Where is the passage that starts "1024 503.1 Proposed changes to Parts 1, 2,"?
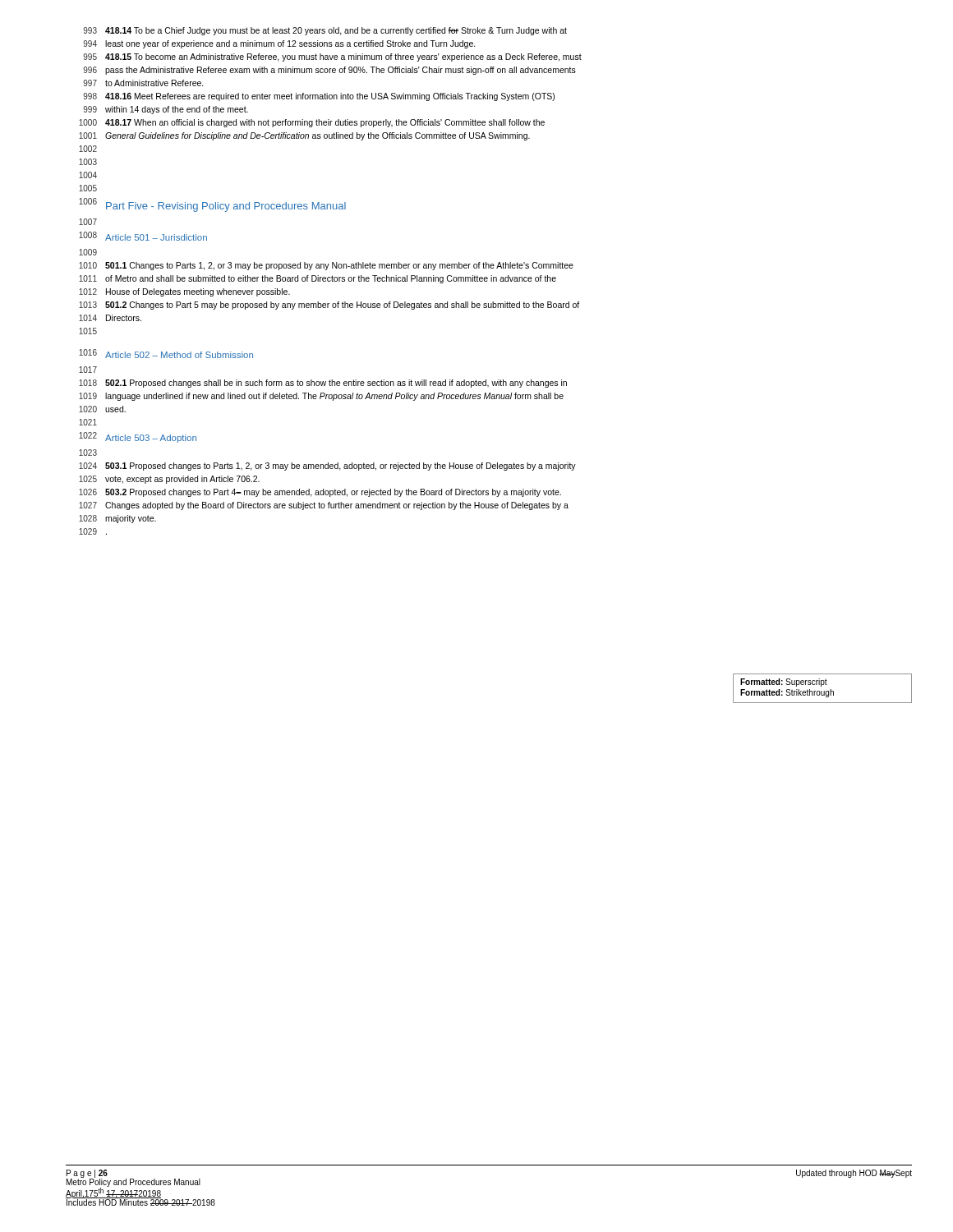This screenshot has height=1232, width=953. pyautogui.click(x=394, y=466)
